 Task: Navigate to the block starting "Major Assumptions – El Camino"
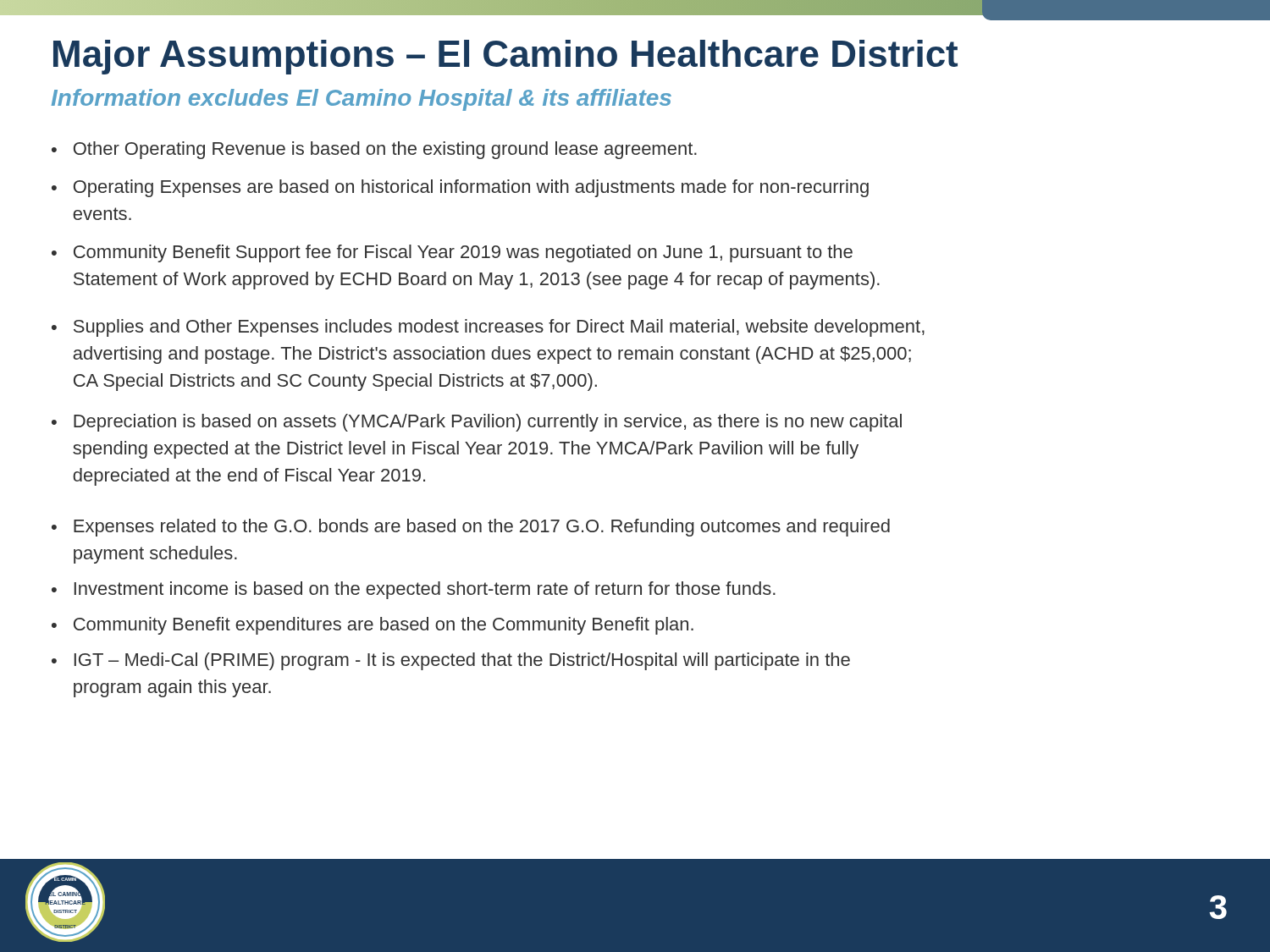click(x=505, y=54)
